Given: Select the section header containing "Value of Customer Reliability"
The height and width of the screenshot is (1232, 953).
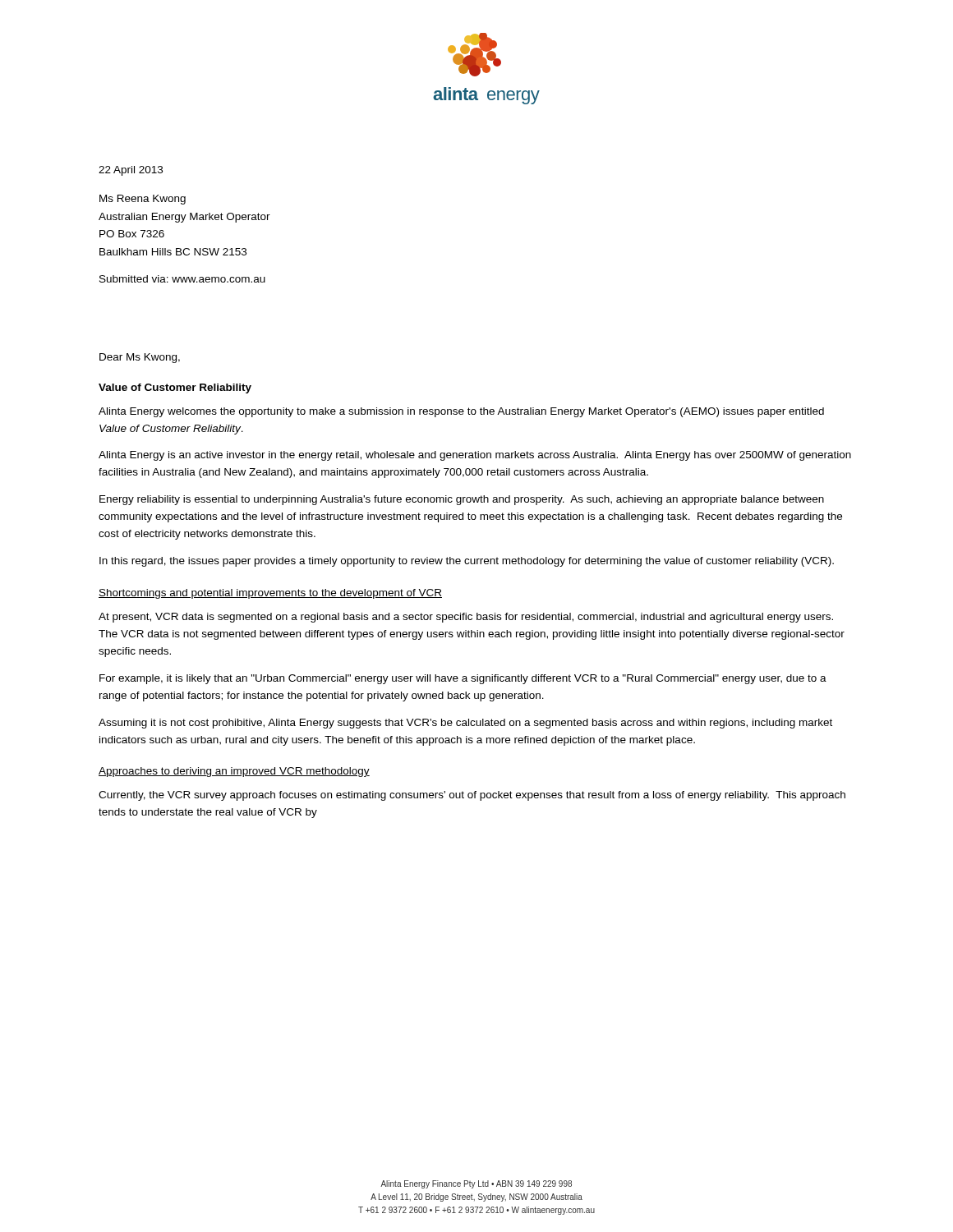Looking at the screenshot, I should pyautogui.click(x=175, y=387).
